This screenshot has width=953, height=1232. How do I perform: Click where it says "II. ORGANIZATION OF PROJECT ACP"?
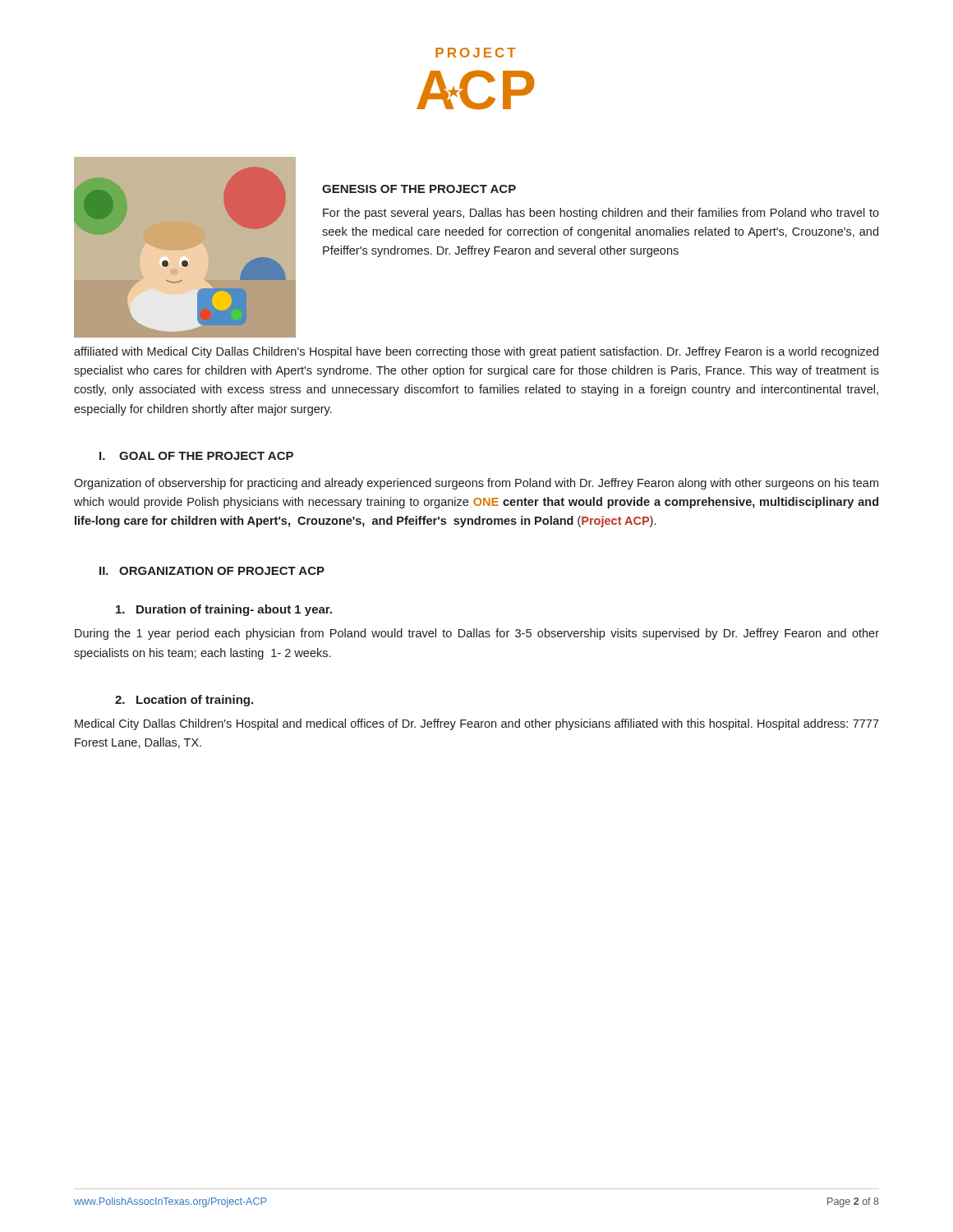(212, 571)
